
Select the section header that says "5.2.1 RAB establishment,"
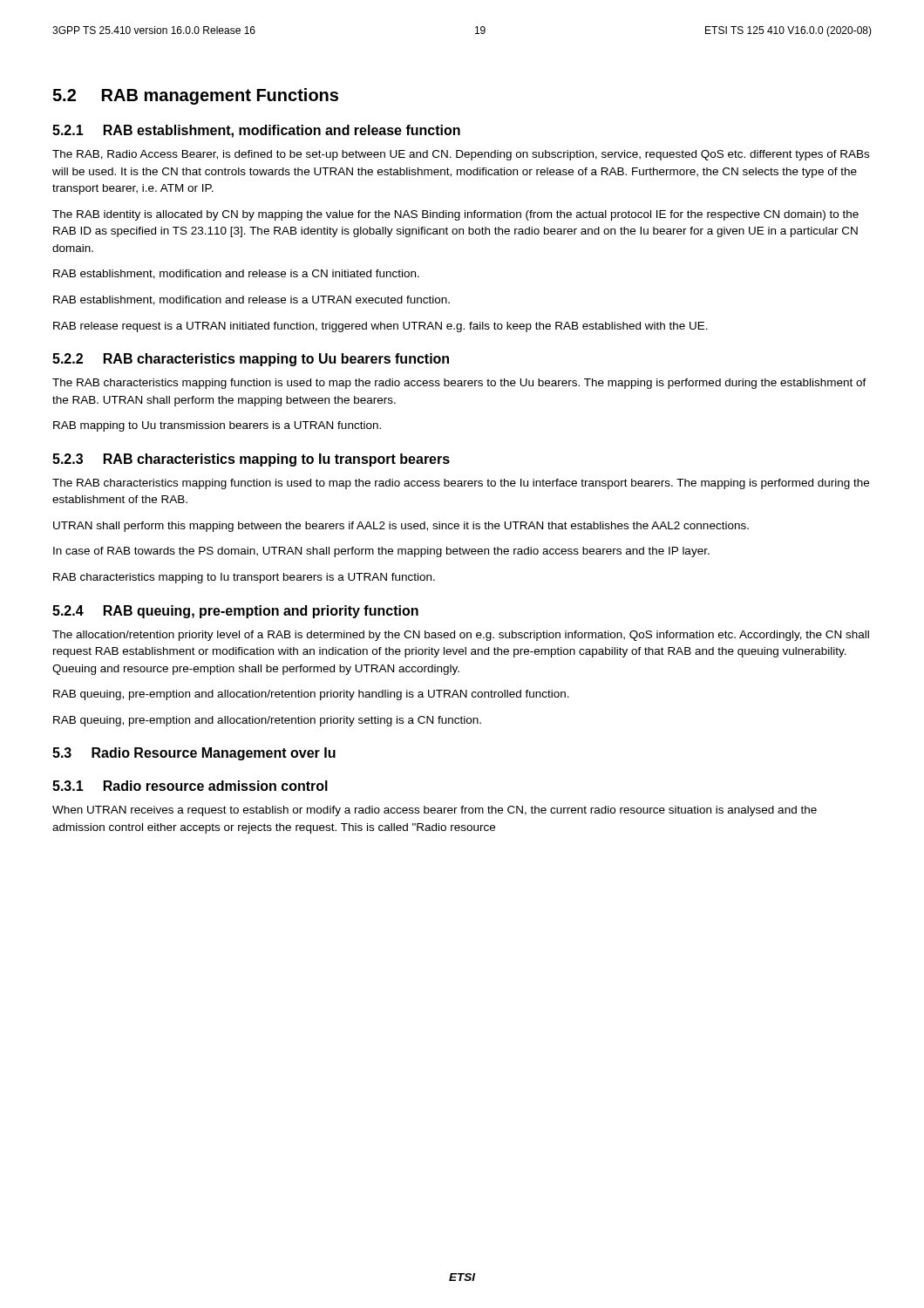point(462,131)
